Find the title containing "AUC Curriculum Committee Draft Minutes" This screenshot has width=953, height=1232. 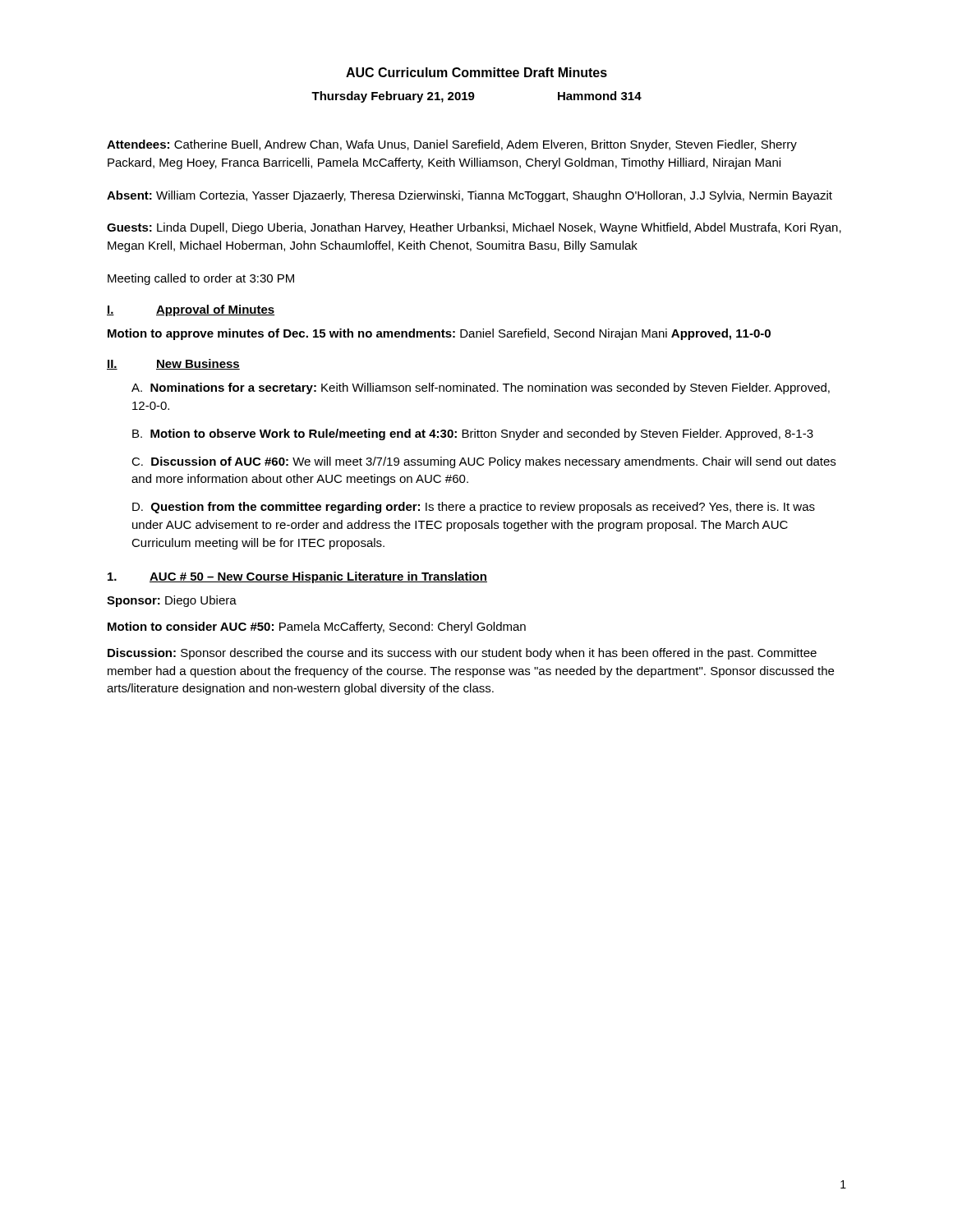(476, 73)
